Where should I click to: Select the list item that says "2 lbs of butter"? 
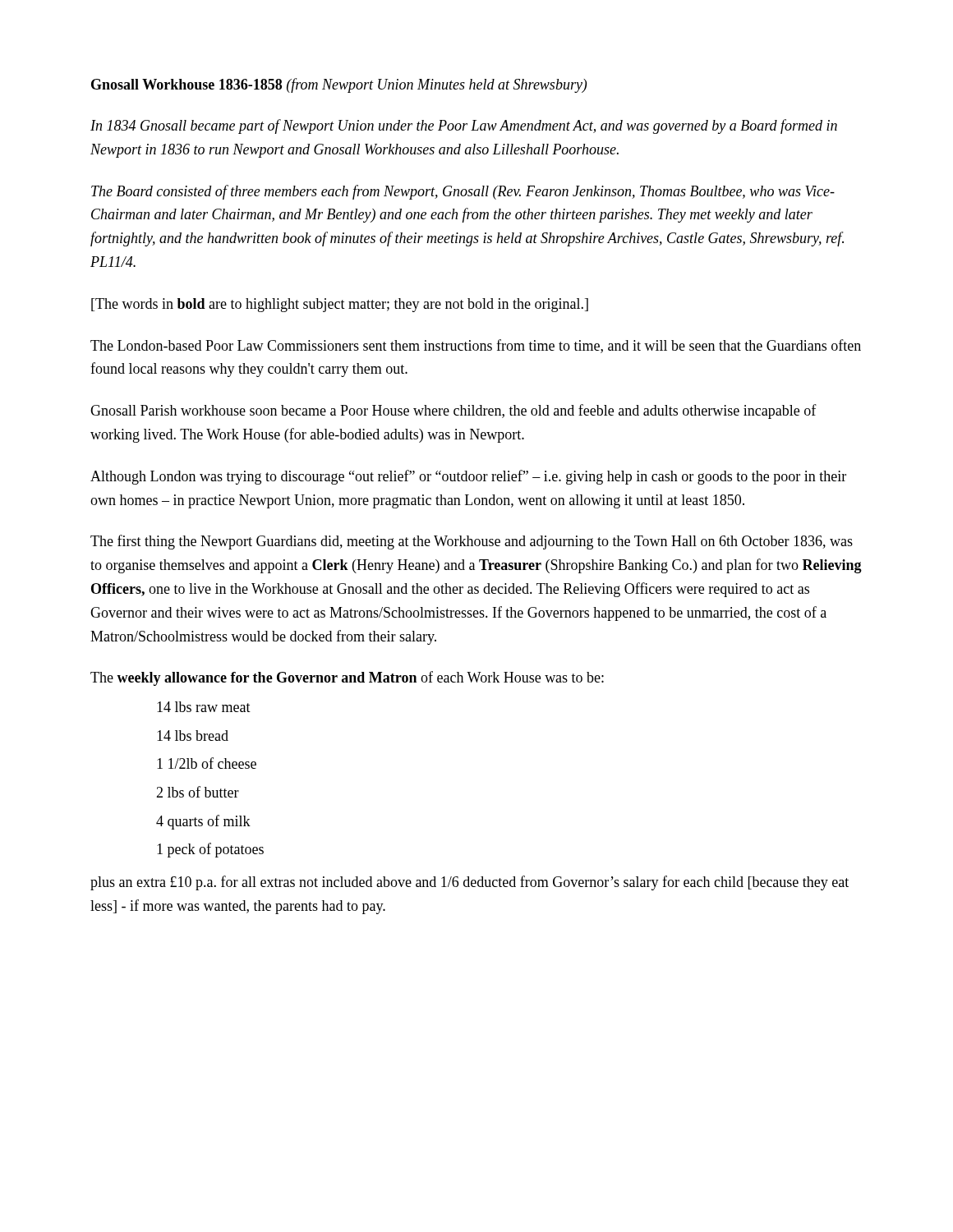pyautogui.click(x=197, y=792)
